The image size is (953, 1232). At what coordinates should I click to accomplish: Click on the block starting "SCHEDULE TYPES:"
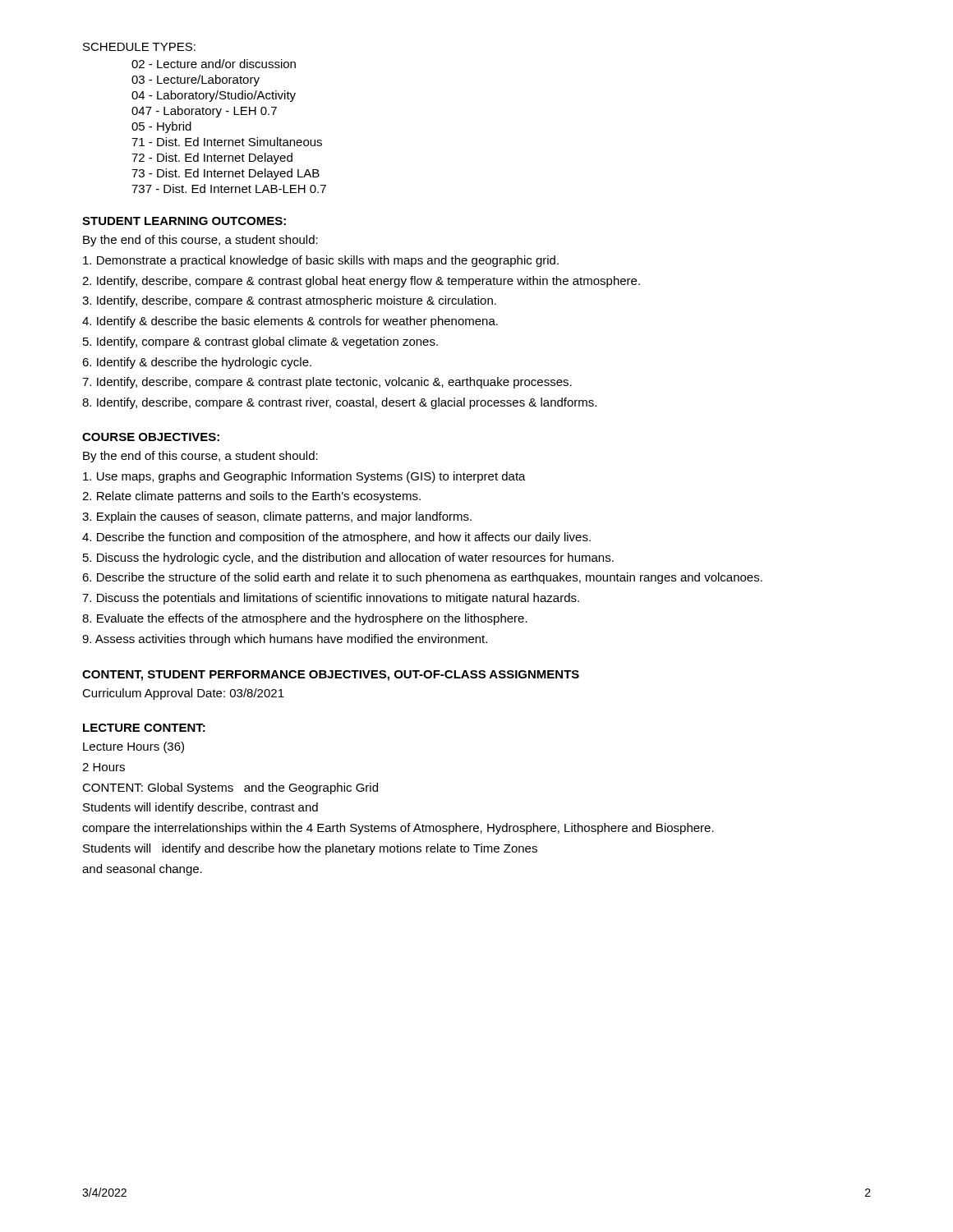click(139, 46)
